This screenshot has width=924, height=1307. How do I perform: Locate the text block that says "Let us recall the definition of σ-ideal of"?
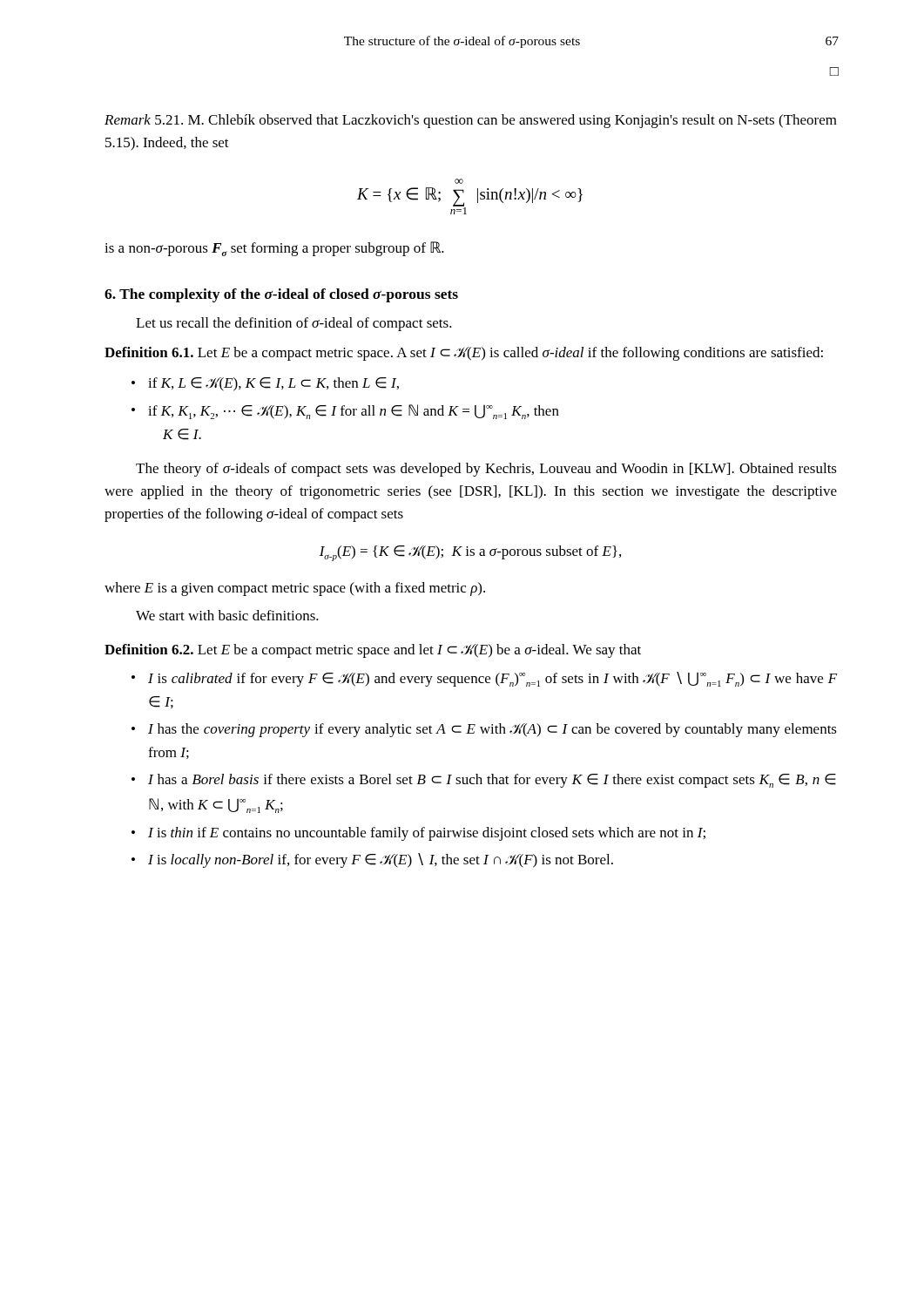294,323
